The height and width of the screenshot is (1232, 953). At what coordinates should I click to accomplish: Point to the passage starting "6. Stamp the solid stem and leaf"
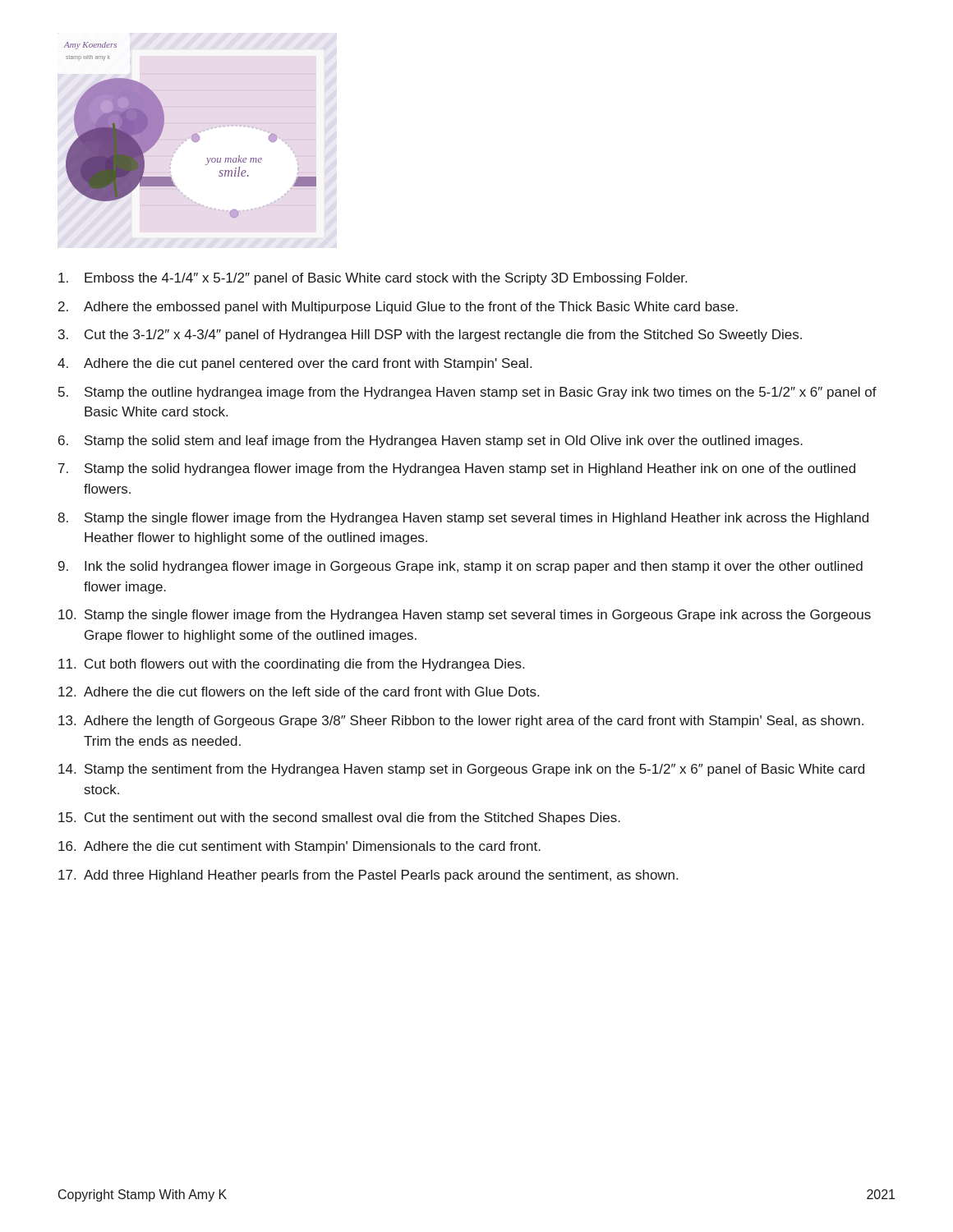click(x=430, y=441)
